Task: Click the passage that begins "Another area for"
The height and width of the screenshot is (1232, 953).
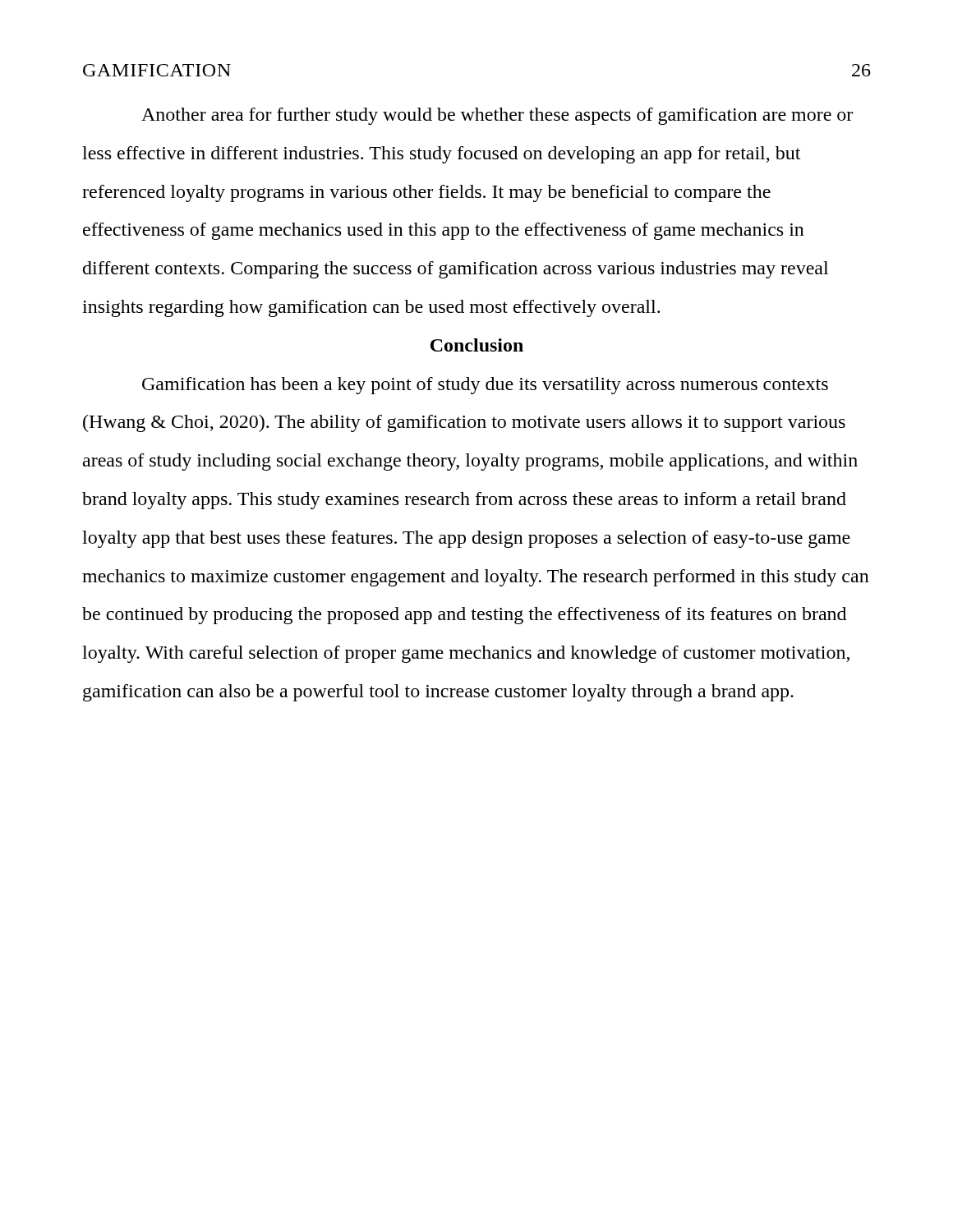Action: point(497,116)
